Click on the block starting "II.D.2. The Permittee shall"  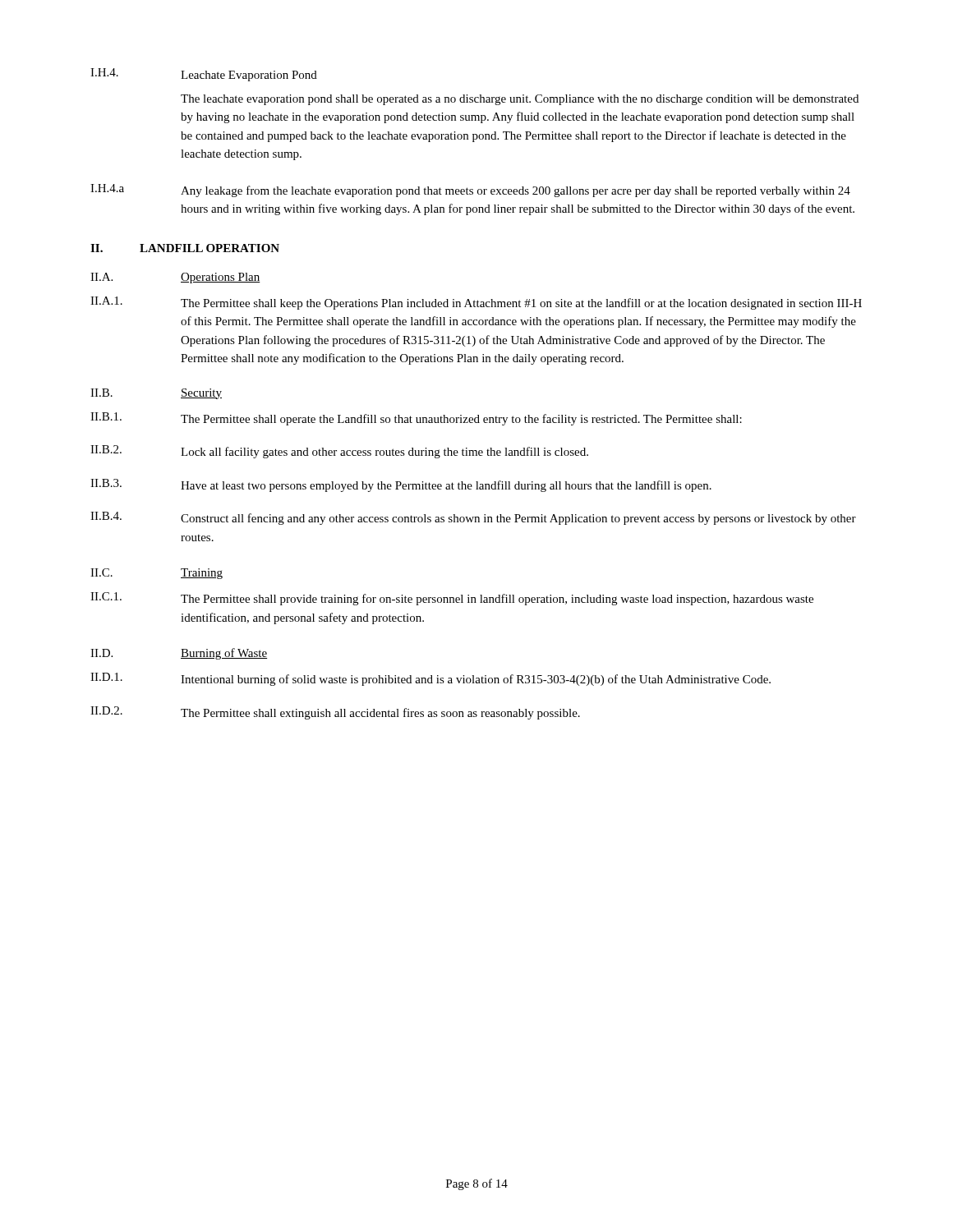click(476, 715)
